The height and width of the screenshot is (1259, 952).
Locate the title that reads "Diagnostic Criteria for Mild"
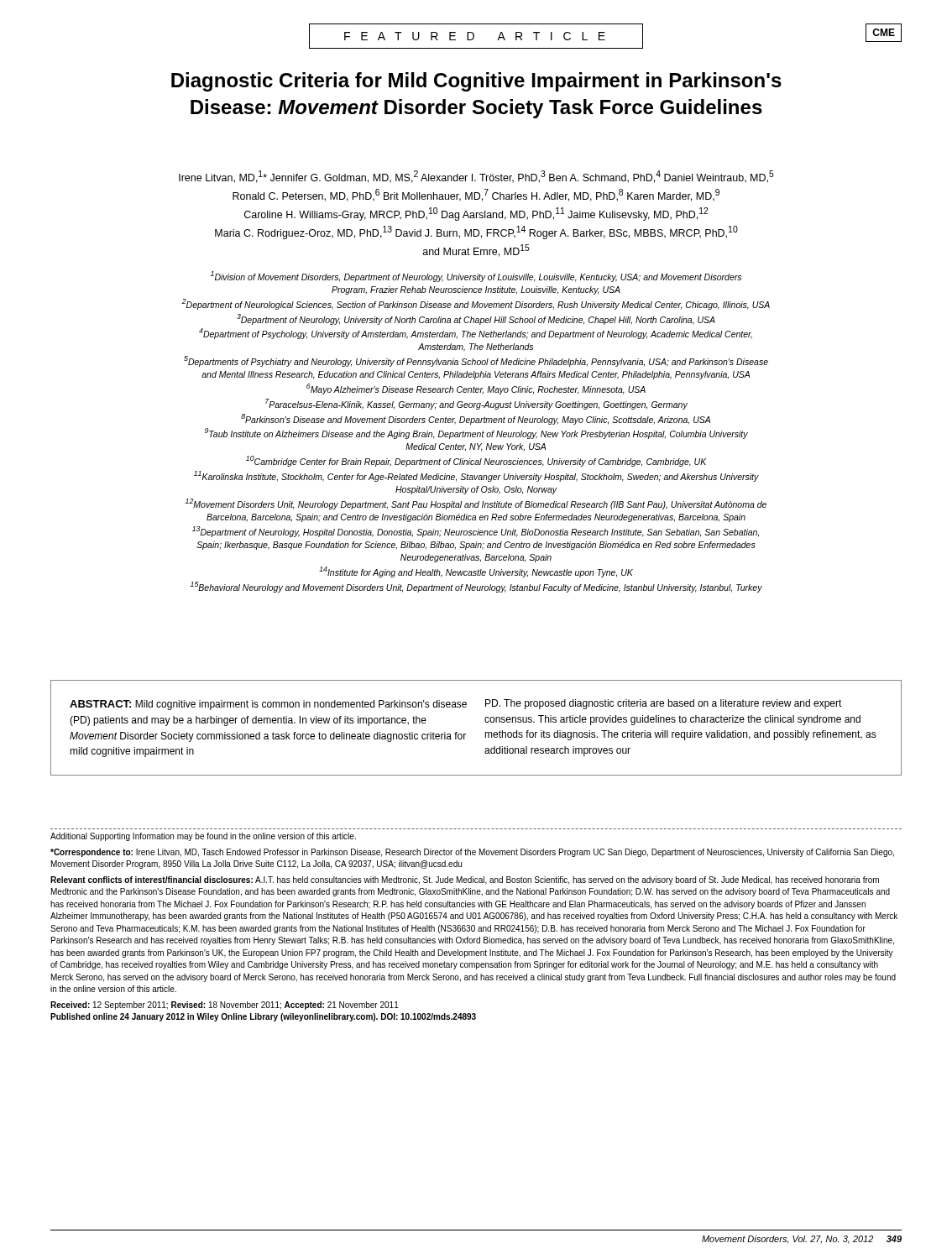click(476, 94)
